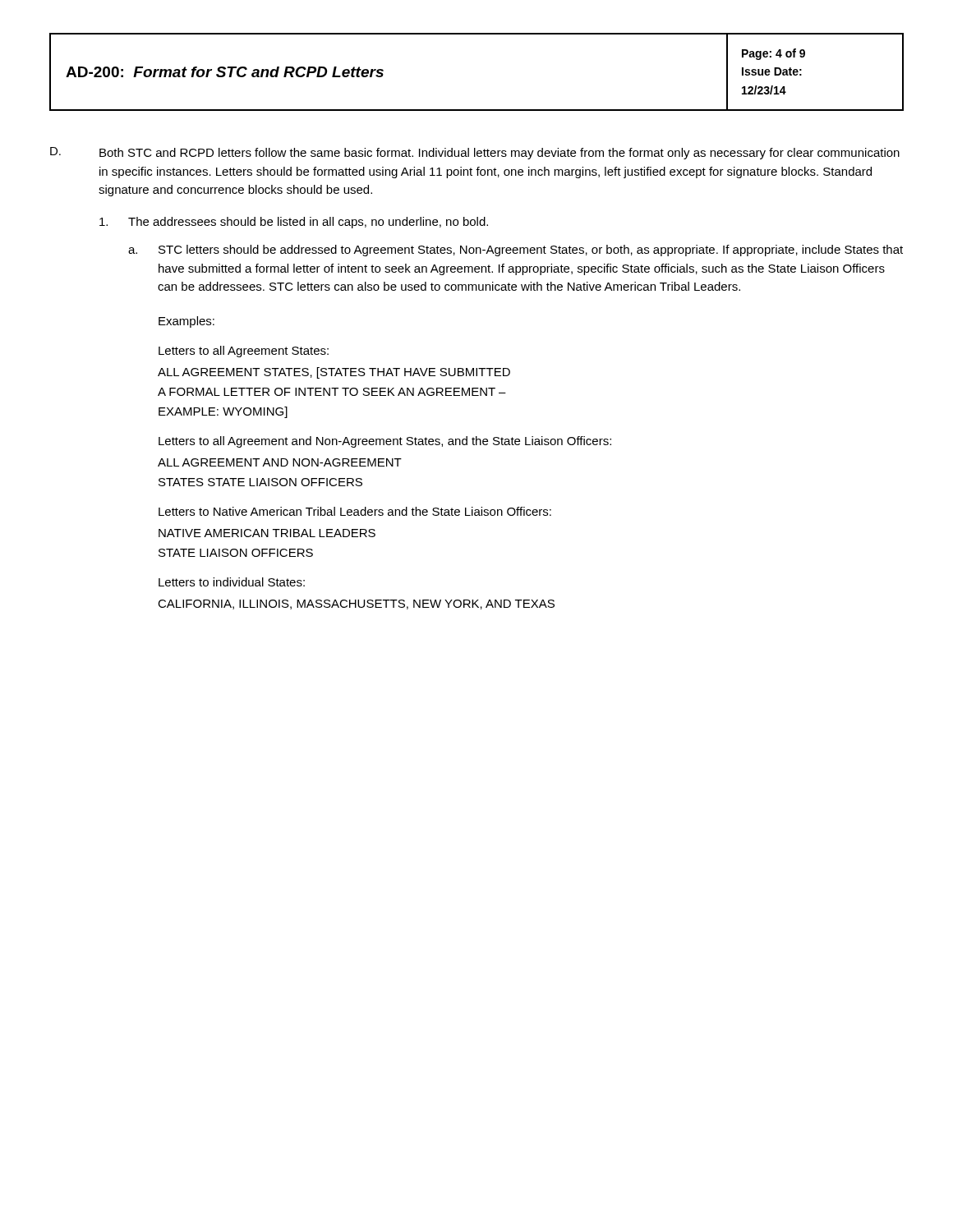The height and width of the screenshot is (1232, 953).
Task: Navigate to the passage starting "Letters to Native American Tribal"
Action: (355, 511)
